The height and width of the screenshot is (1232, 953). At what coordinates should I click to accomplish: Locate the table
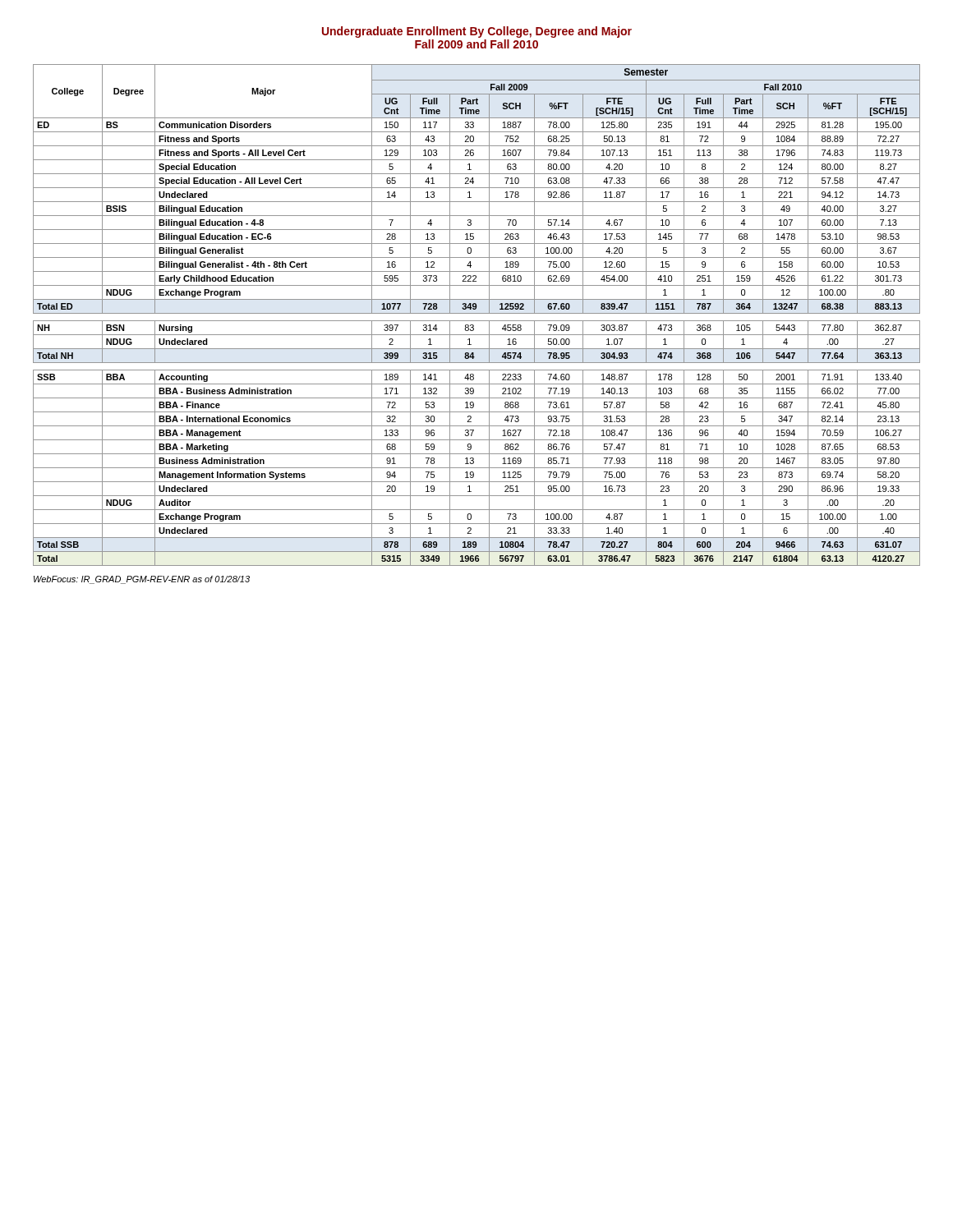point(476,315)
